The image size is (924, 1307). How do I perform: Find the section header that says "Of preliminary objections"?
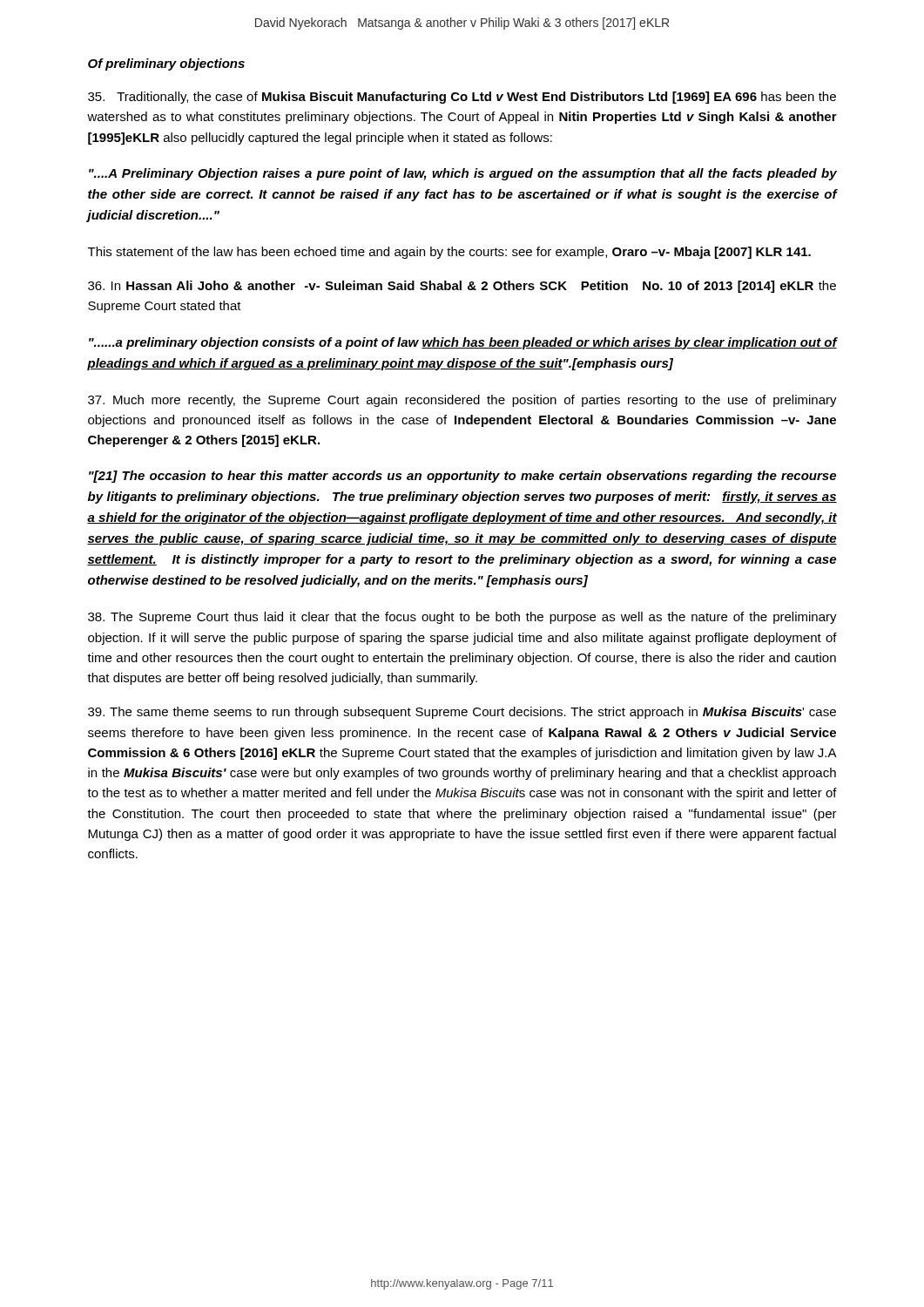pos(166,63)
